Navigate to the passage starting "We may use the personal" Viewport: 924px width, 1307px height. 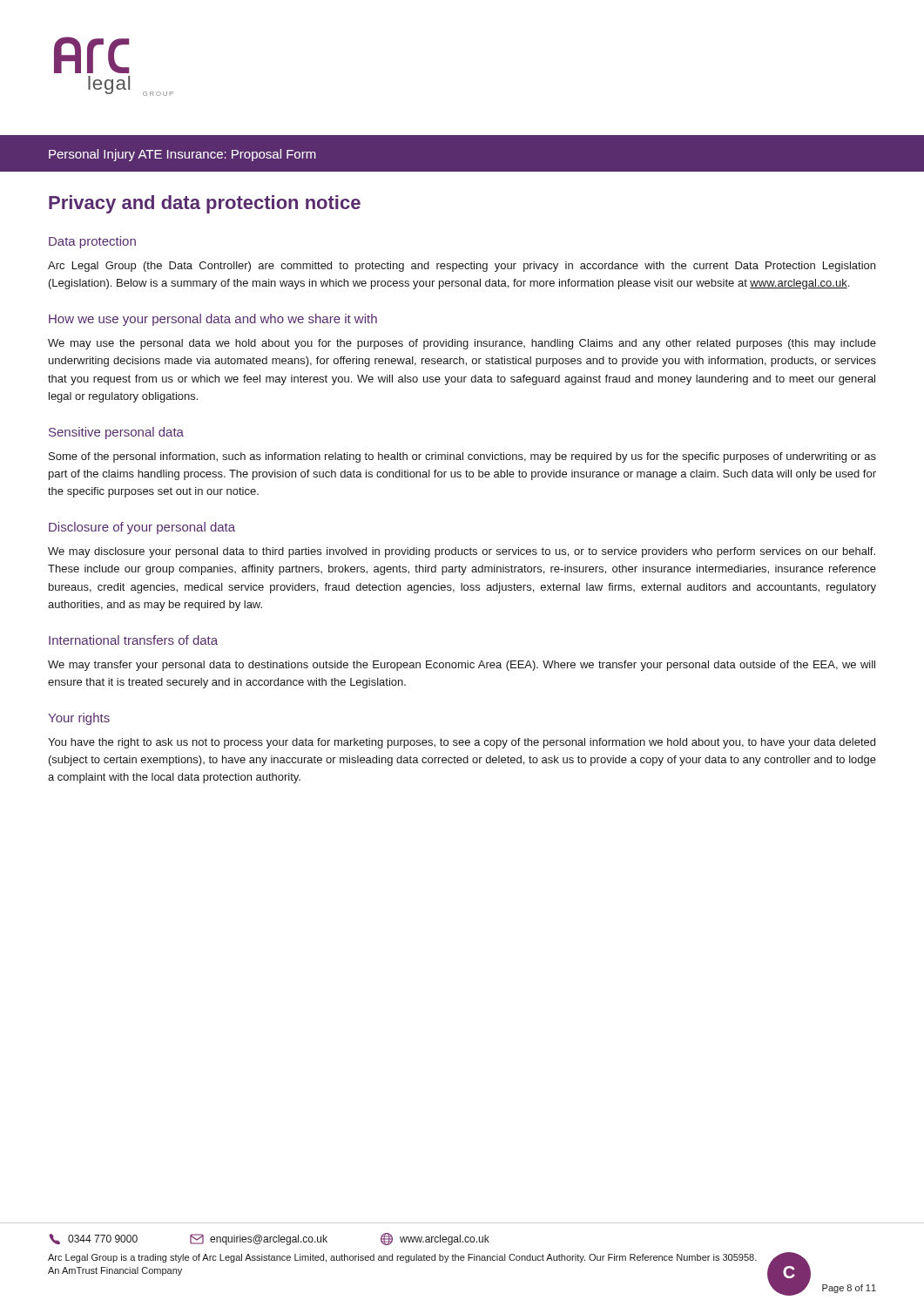pyautogui.click(x=462, y=370)
